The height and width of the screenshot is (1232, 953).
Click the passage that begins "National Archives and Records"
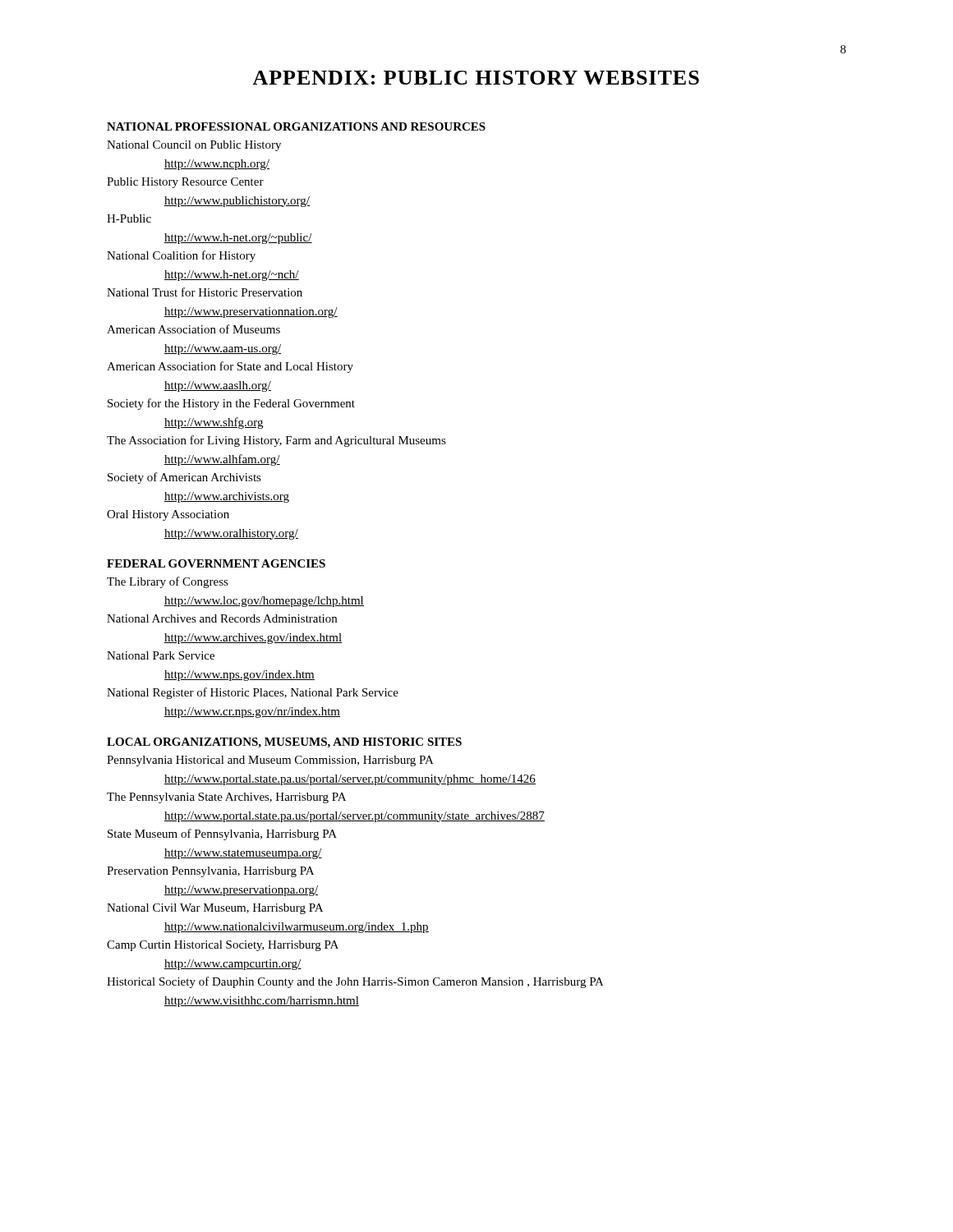pos(222,618)
